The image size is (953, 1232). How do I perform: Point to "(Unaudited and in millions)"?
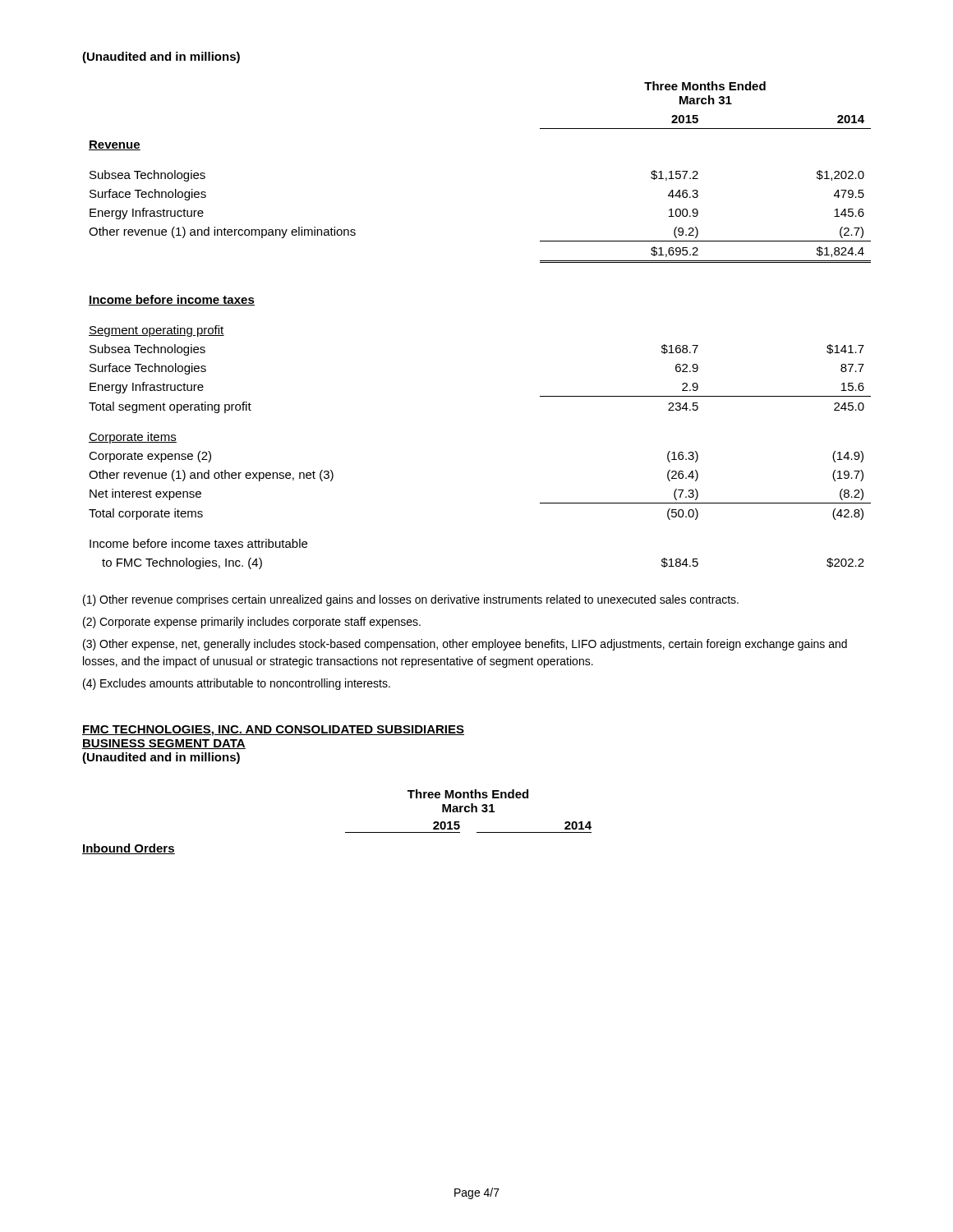coord(161,56)
